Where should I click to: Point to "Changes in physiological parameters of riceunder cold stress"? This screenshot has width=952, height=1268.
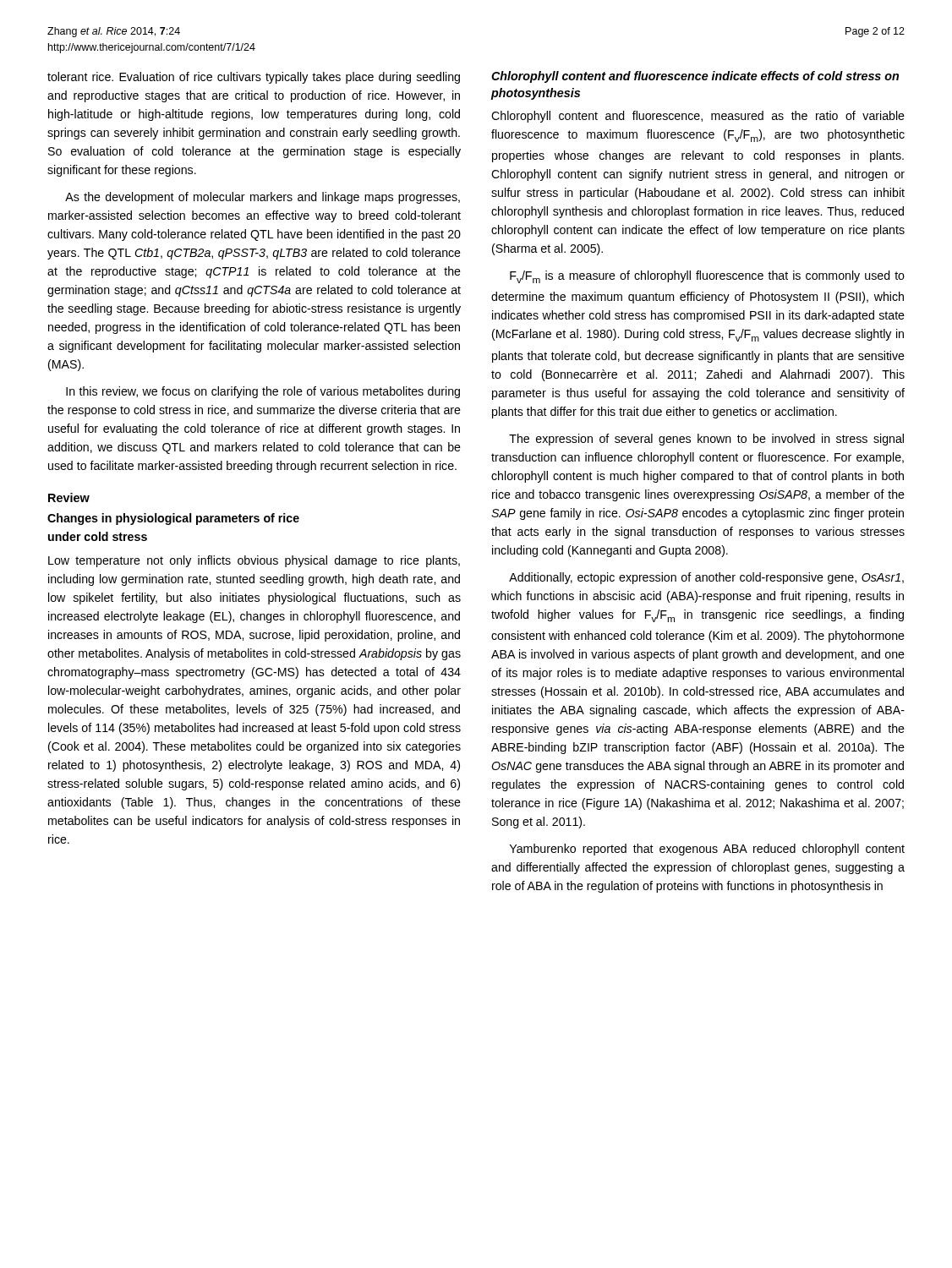pos(173,528)
